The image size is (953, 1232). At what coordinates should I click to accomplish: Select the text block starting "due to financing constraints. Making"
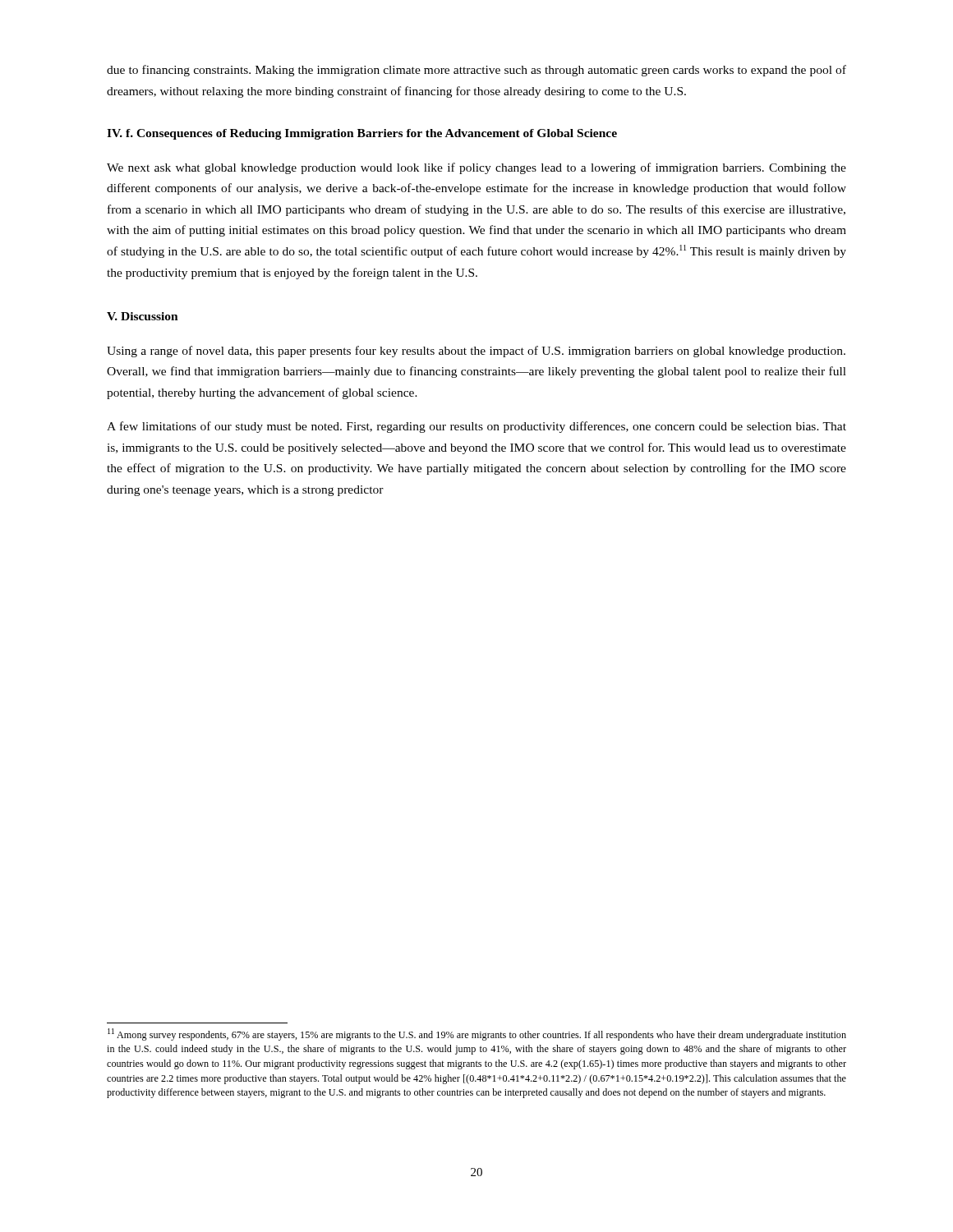point(476,80)
